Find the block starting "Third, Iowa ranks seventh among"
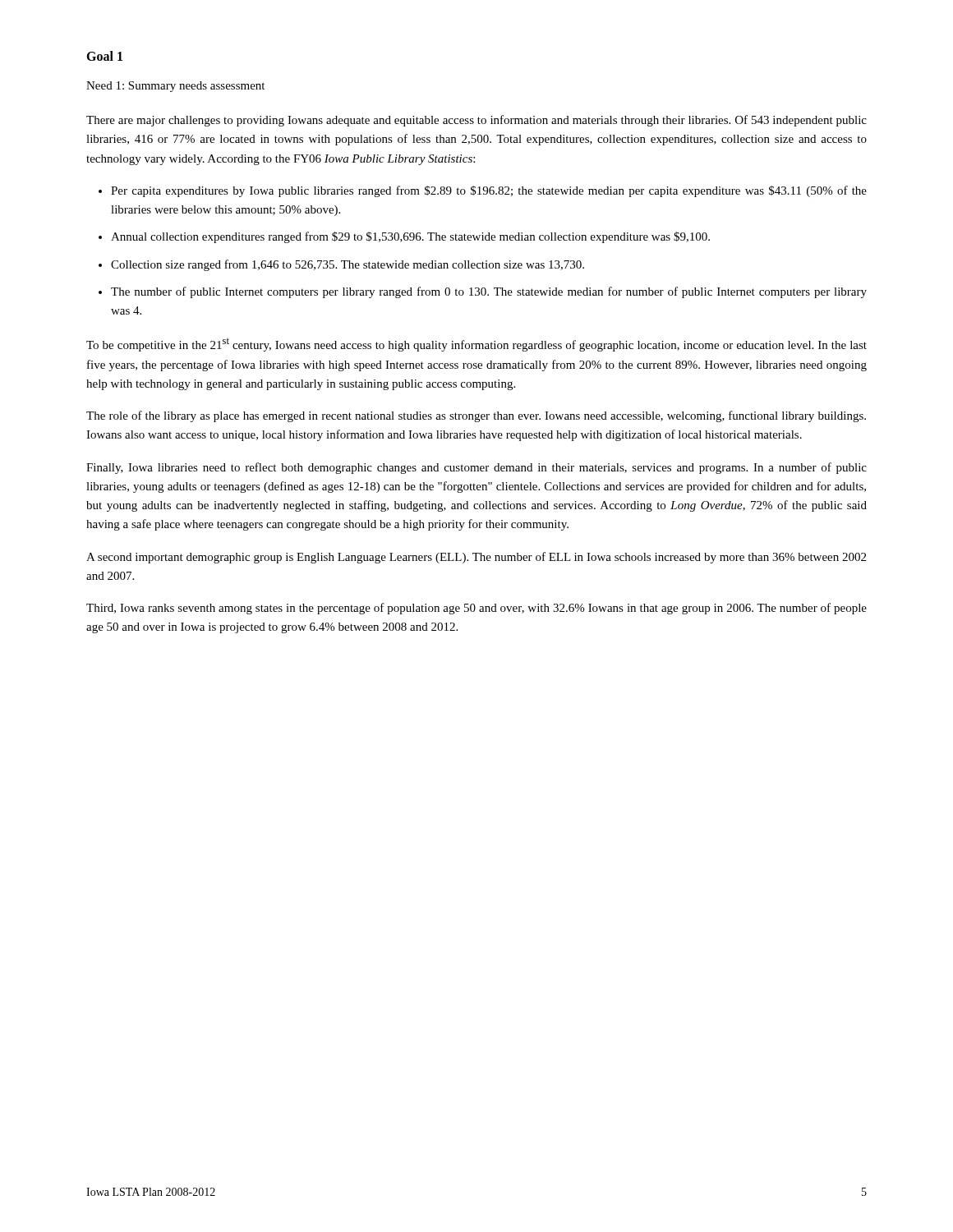953x1232 pixels. [476, 618]
